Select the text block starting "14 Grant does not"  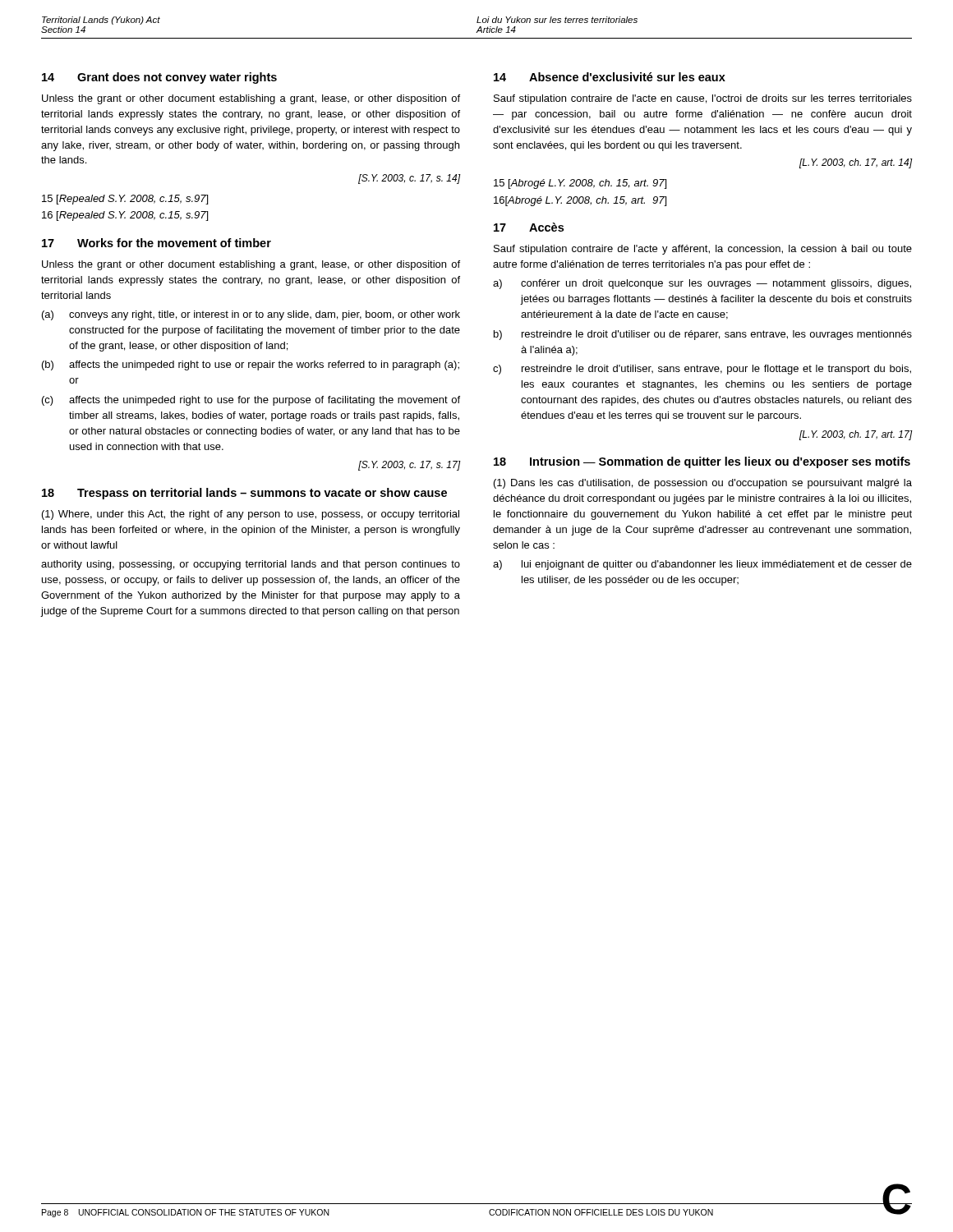click(x=251, y=78)
